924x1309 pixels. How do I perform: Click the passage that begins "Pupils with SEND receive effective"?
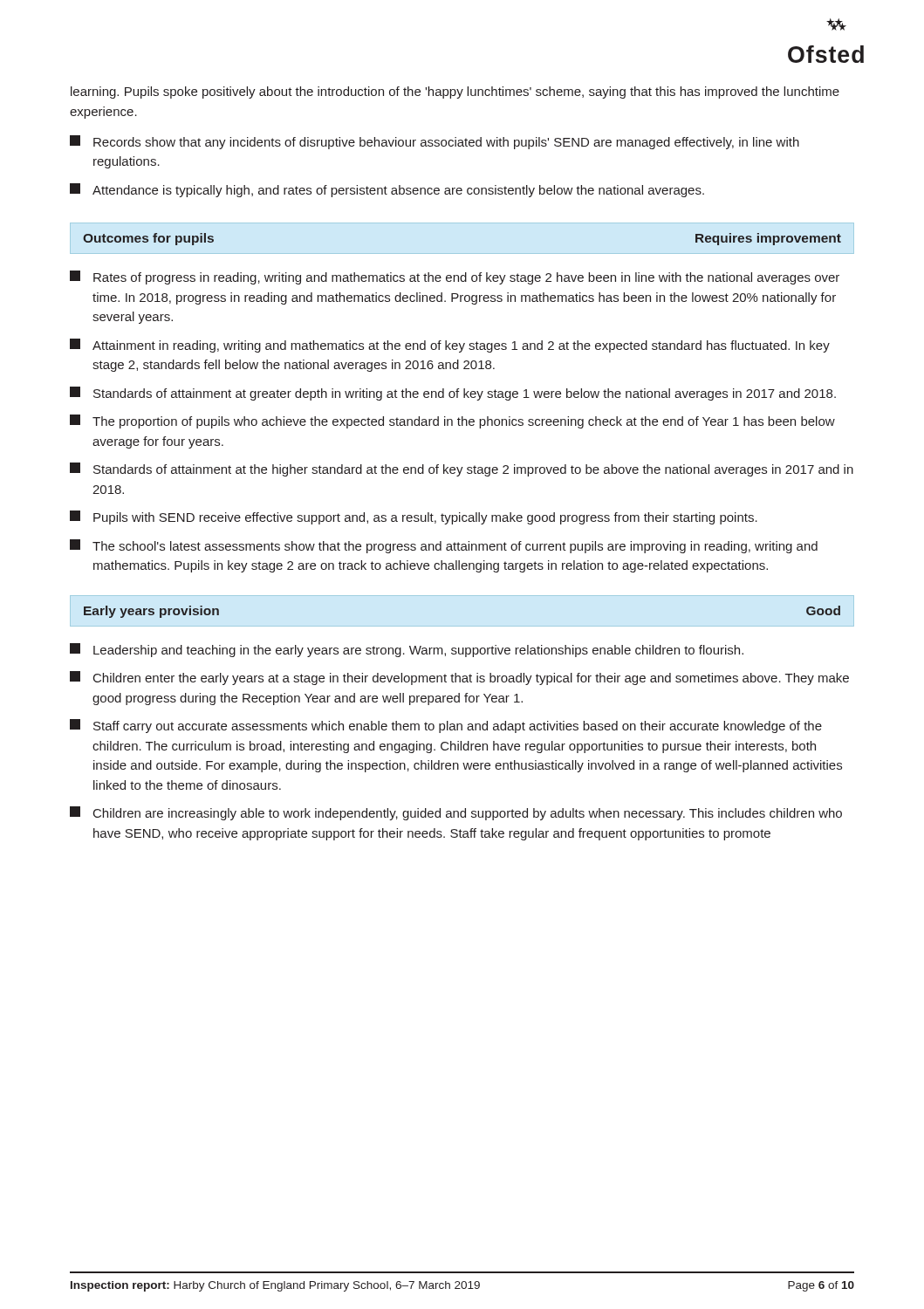pos(462,518)
